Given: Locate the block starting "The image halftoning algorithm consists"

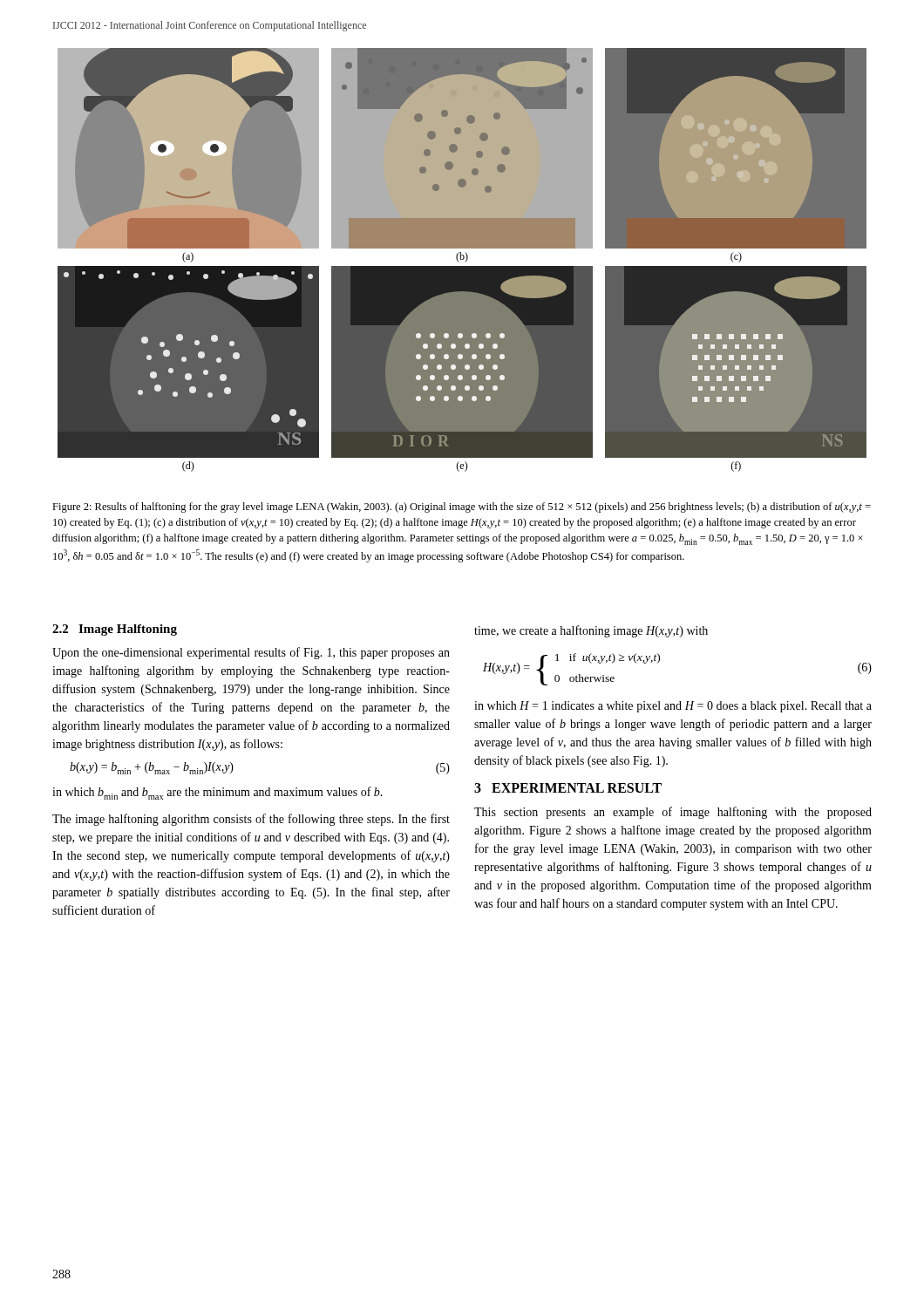Looking at the screenshot, I should 251,865.
